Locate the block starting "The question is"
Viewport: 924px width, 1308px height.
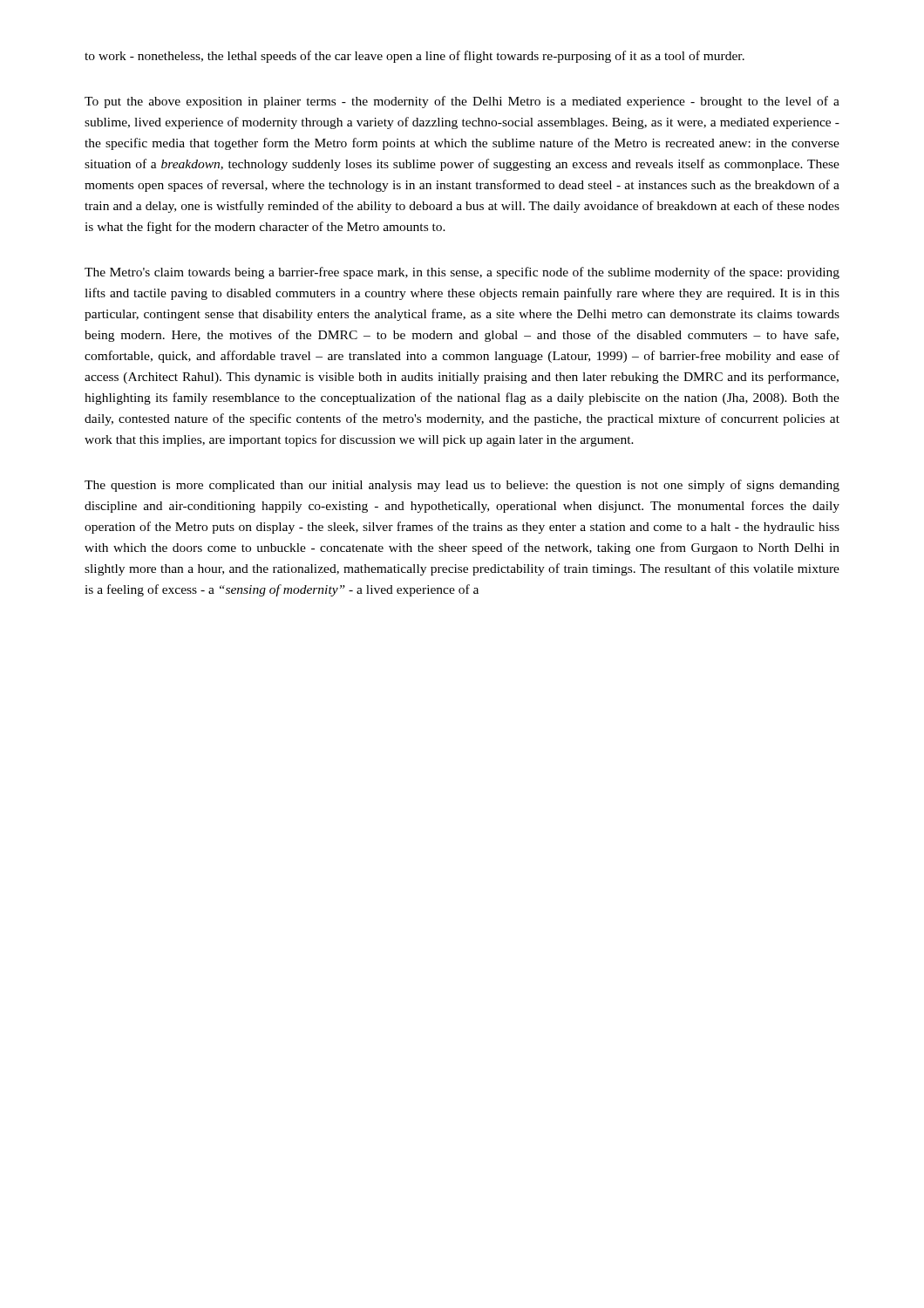[462, 537]
